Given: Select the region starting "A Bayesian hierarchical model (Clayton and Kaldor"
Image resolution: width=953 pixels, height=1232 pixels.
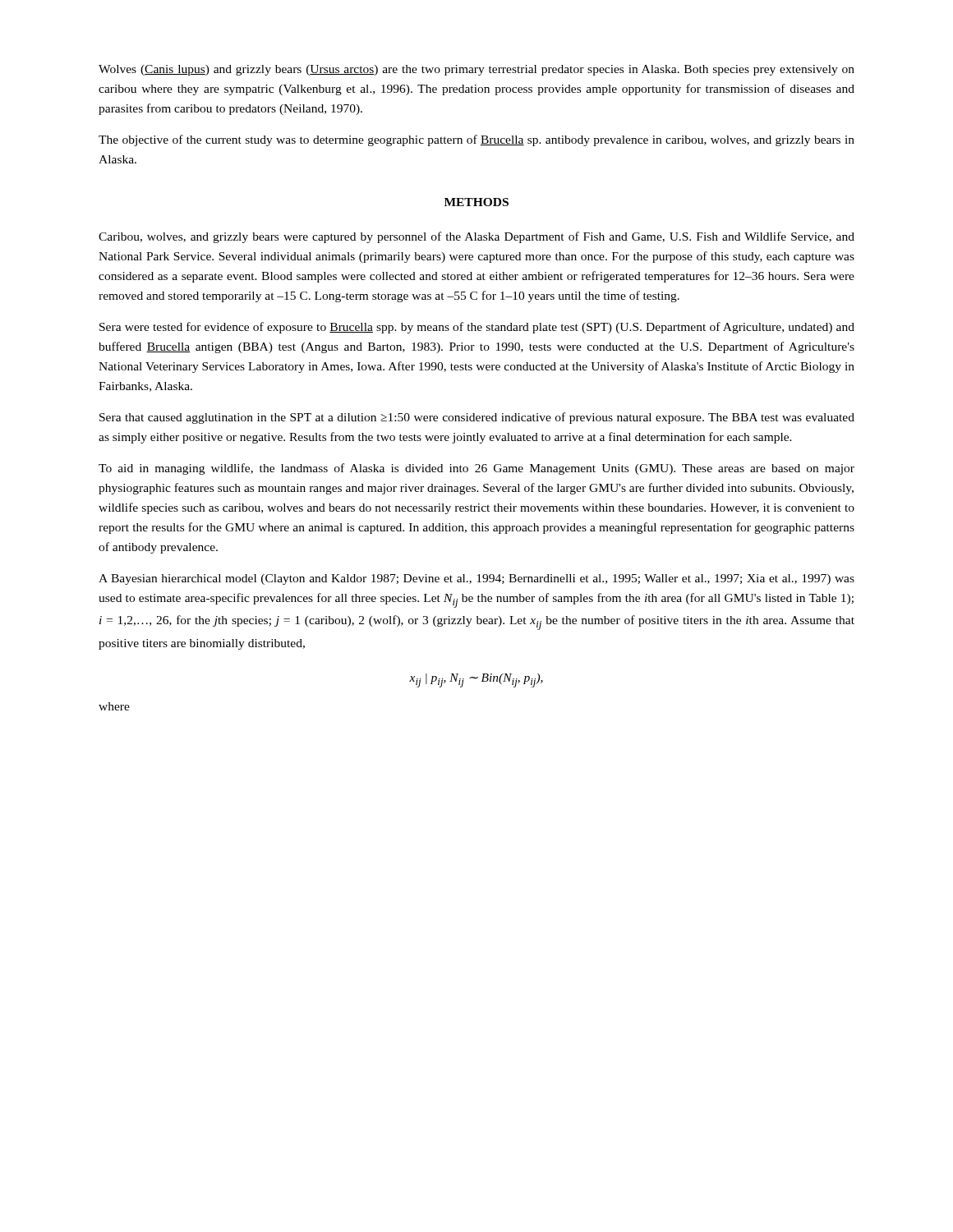Looking at the screenshot, I should [x=476, y=611].
